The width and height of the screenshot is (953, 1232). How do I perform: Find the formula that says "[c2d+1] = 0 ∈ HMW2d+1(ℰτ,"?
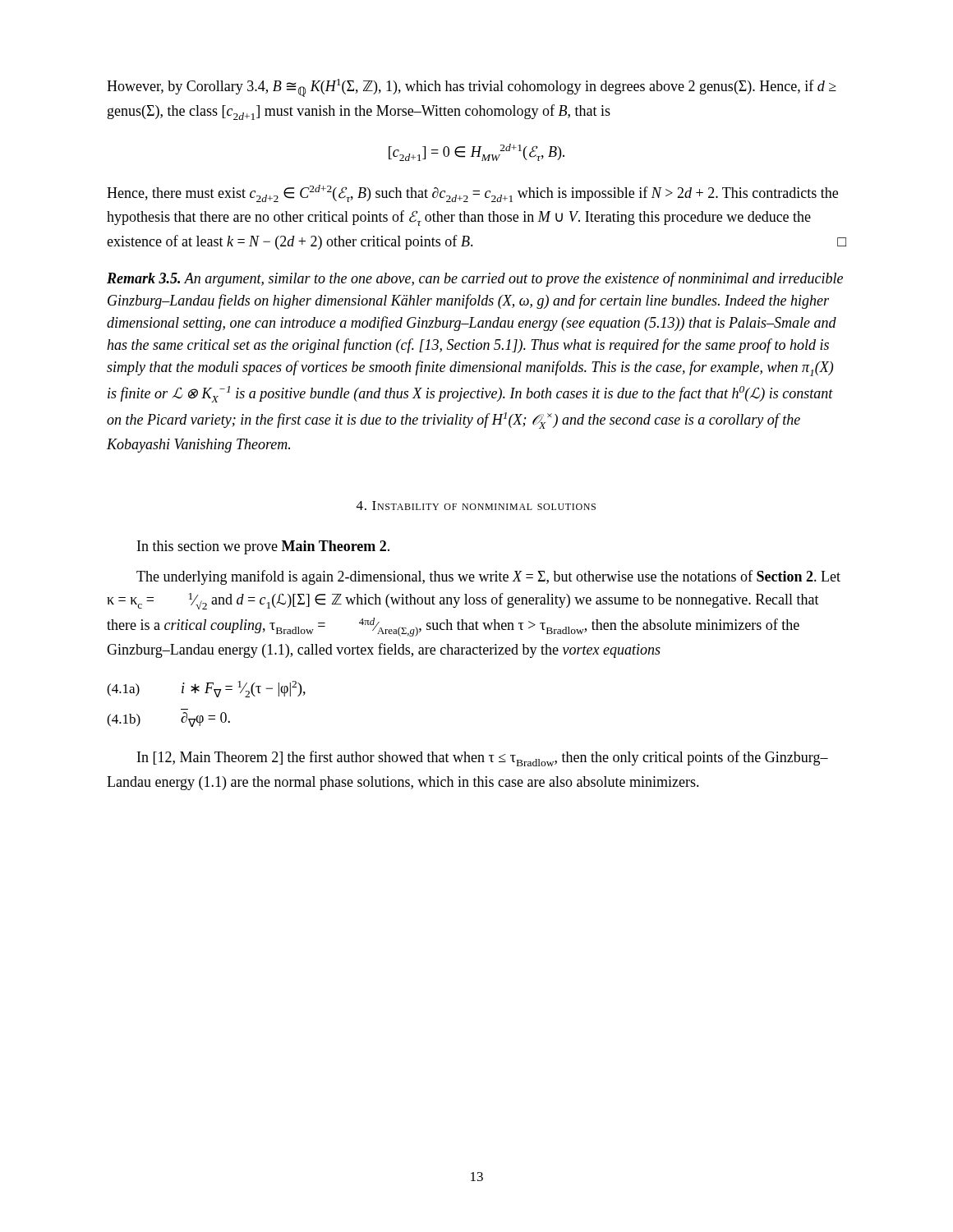pos(476,152)
